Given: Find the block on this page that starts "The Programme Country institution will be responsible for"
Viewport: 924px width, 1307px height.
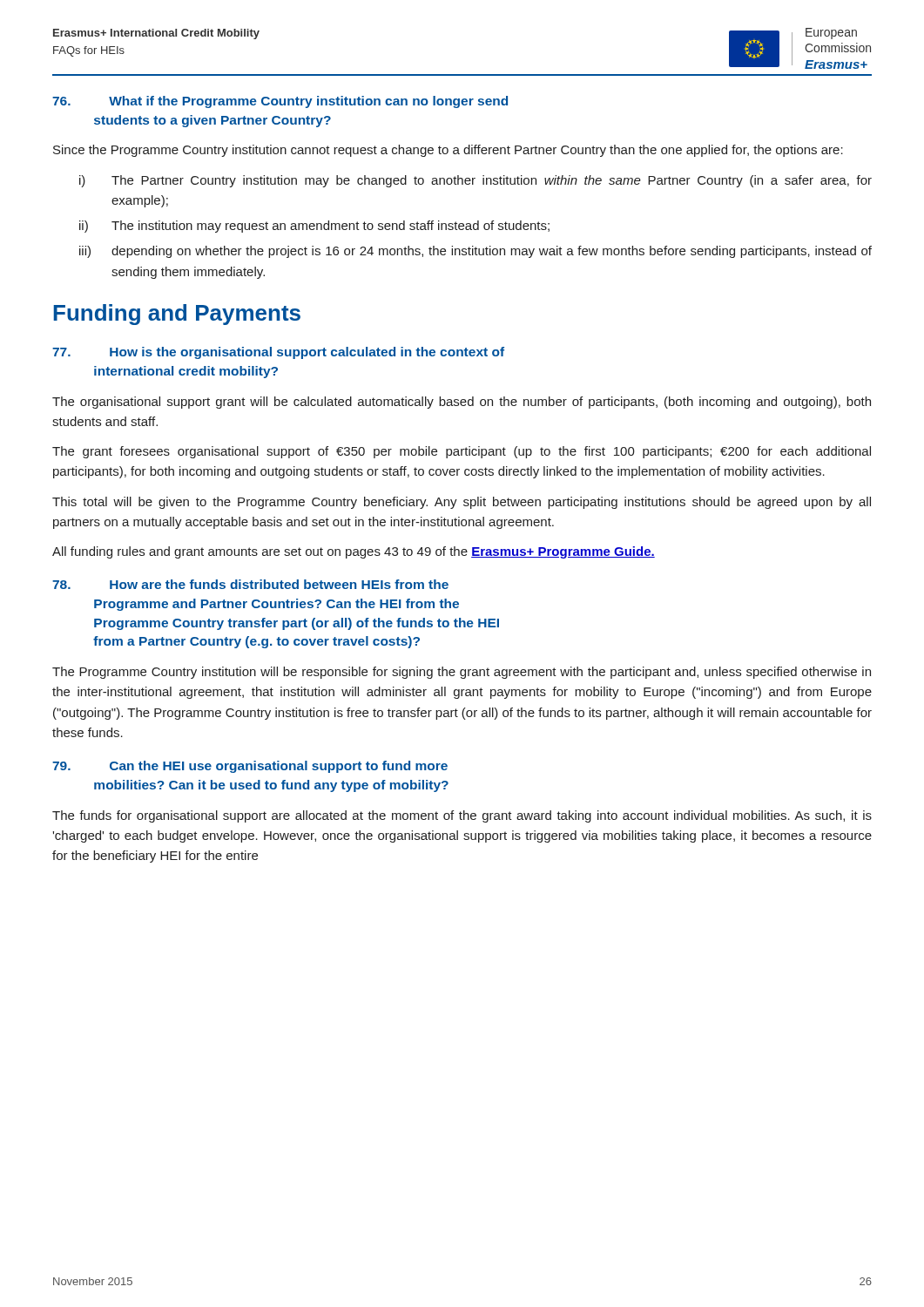Looking at the screenshot, I should [x=462, y=702].
